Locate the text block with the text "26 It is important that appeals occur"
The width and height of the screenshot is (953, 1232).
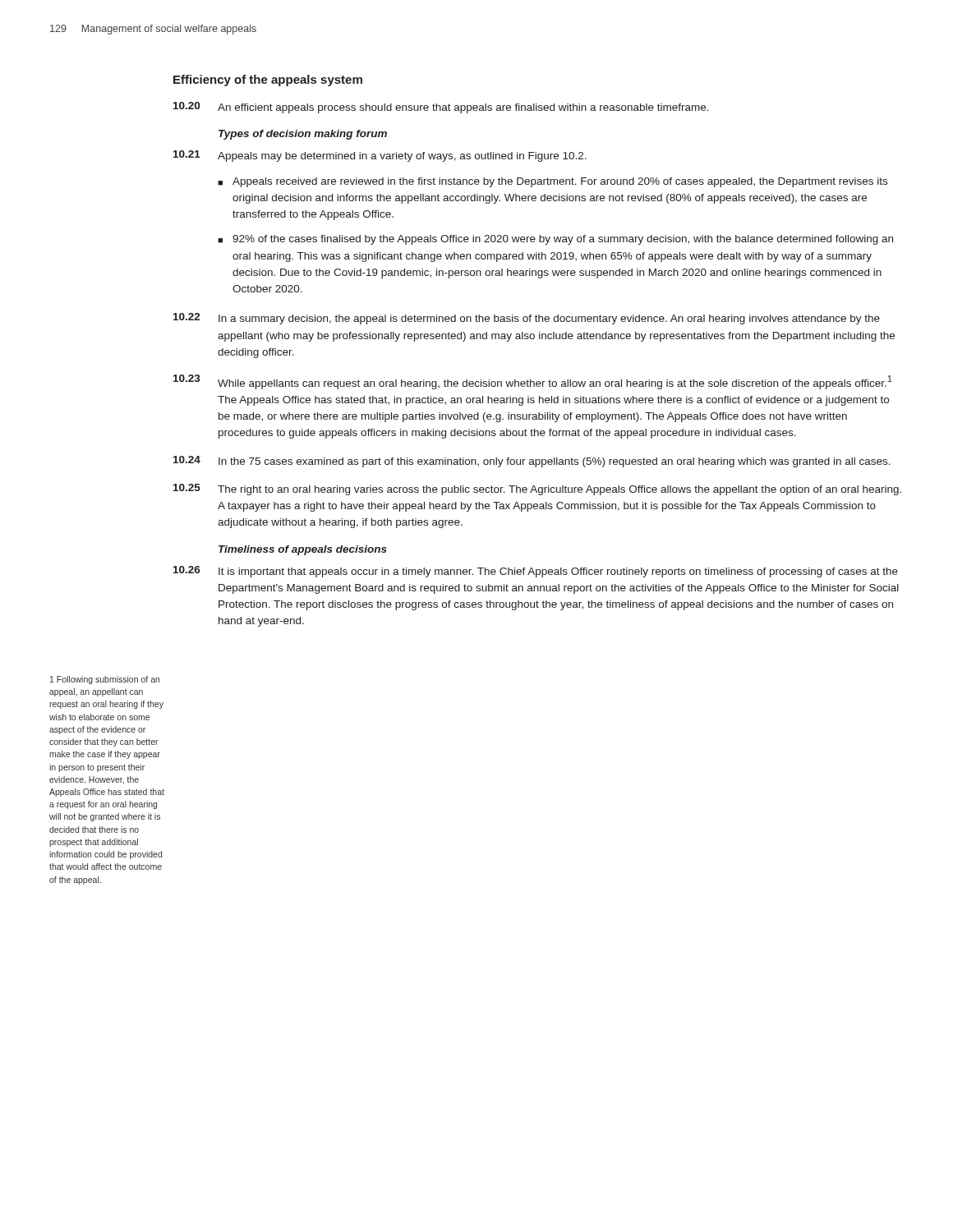coord(538,596)
